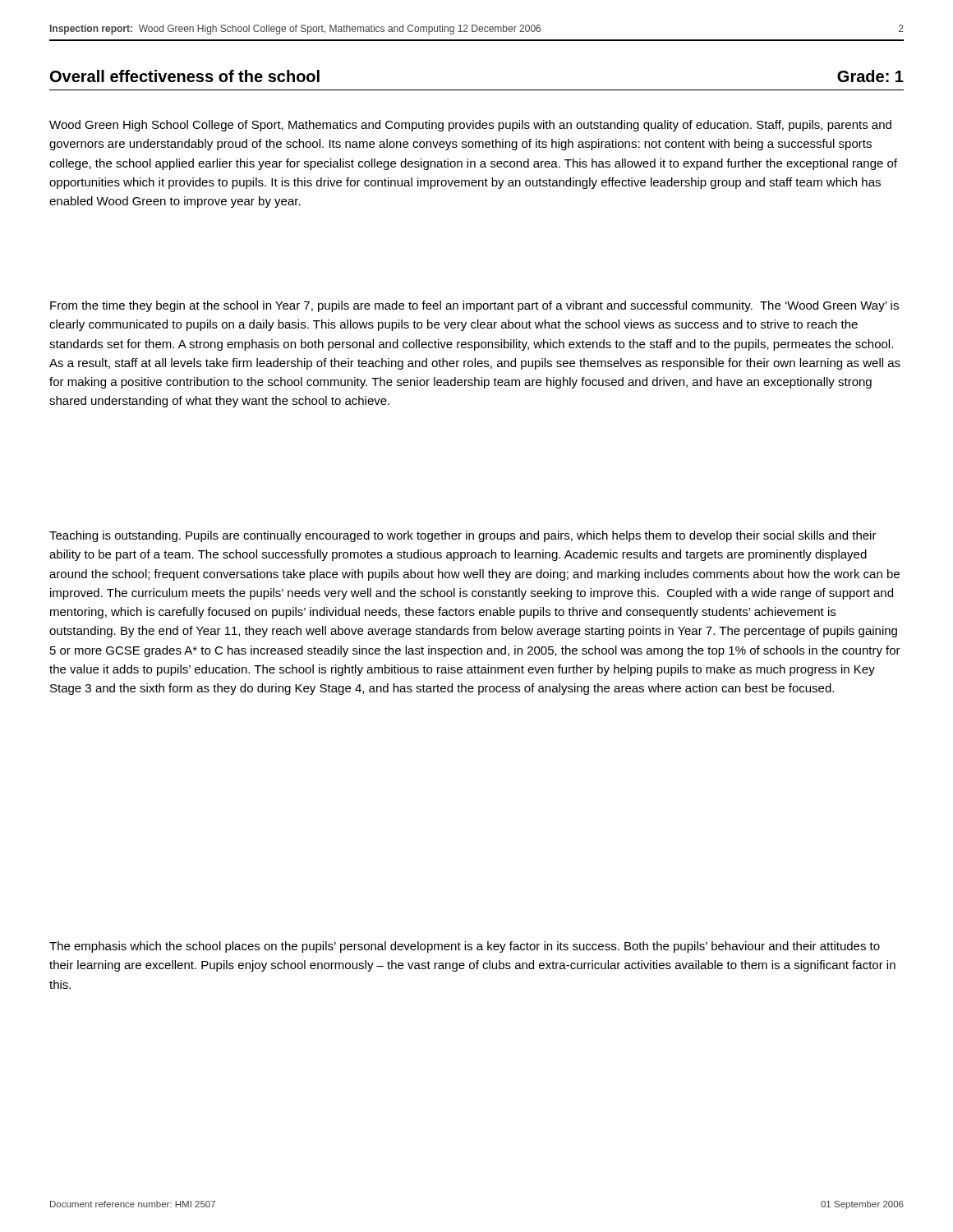Screen dimensions: 1232x953
Task: Locate the text block that reads "Teaching is outstanding. Pupils are continually encouraged to"
Action: pos(475,612)
